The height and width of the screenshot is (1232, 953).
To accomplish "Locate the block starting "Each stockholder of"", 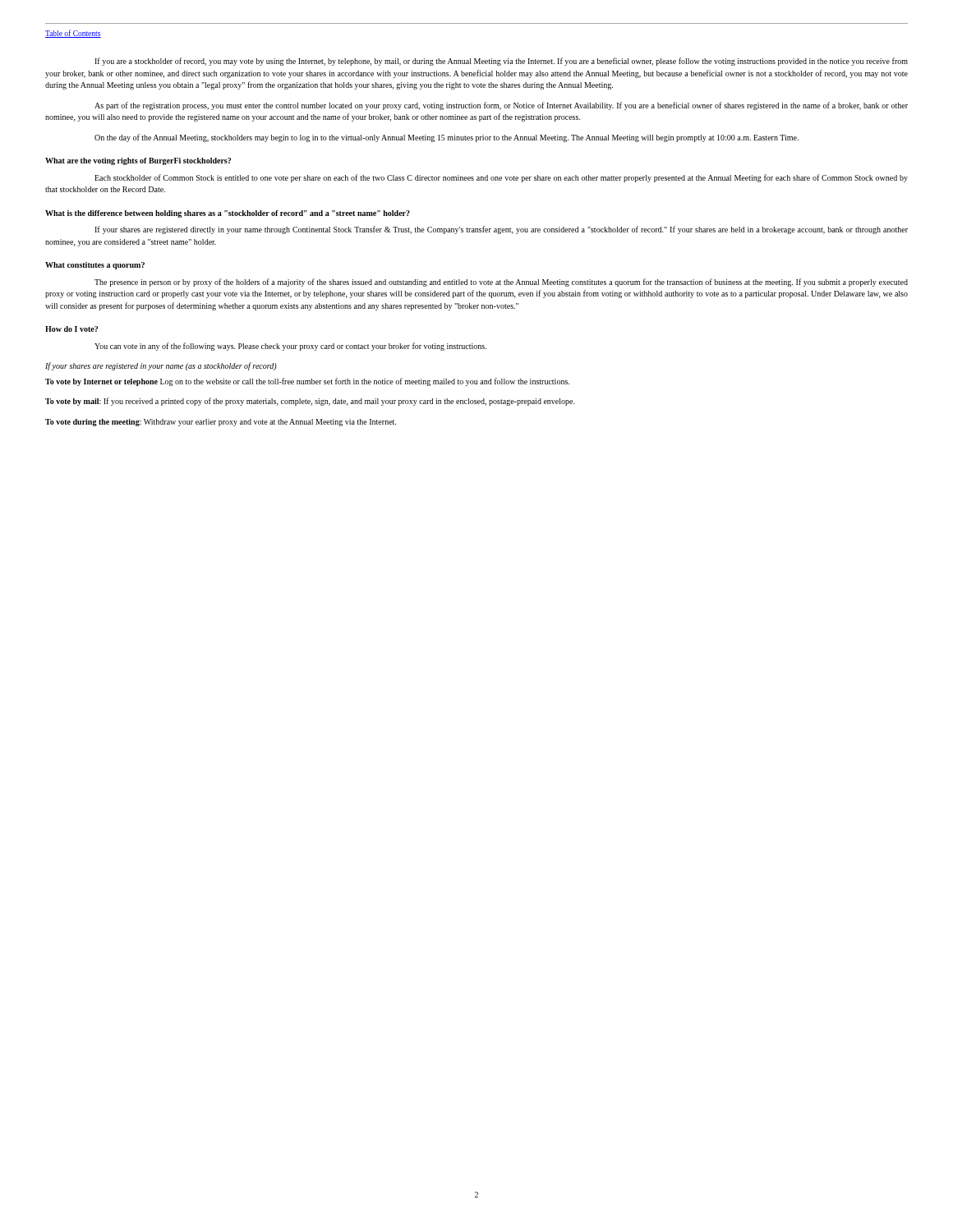I will [x=476, y=184].
